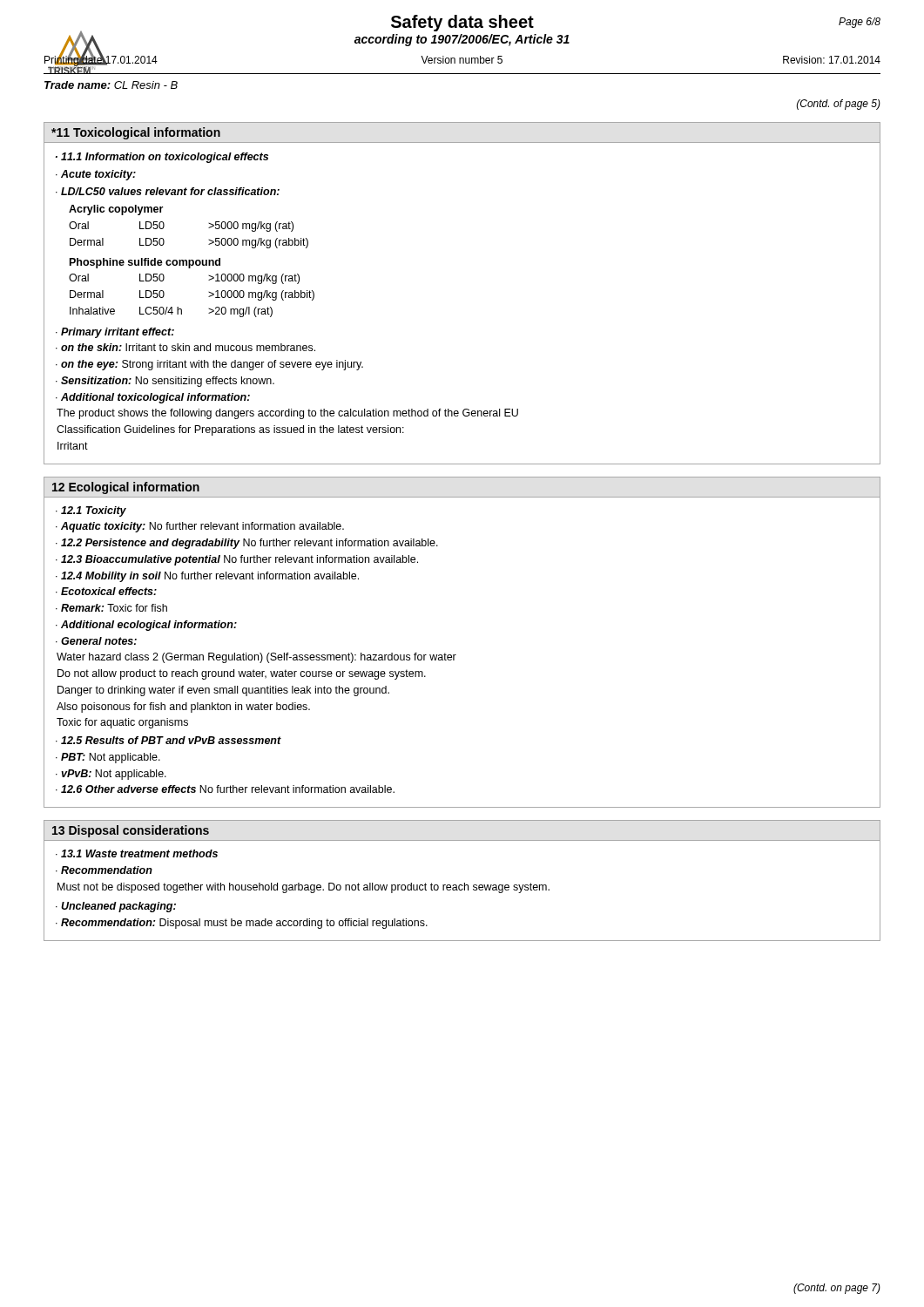Find the section header containing "12 Ecological information ·"

click(125, 488)
